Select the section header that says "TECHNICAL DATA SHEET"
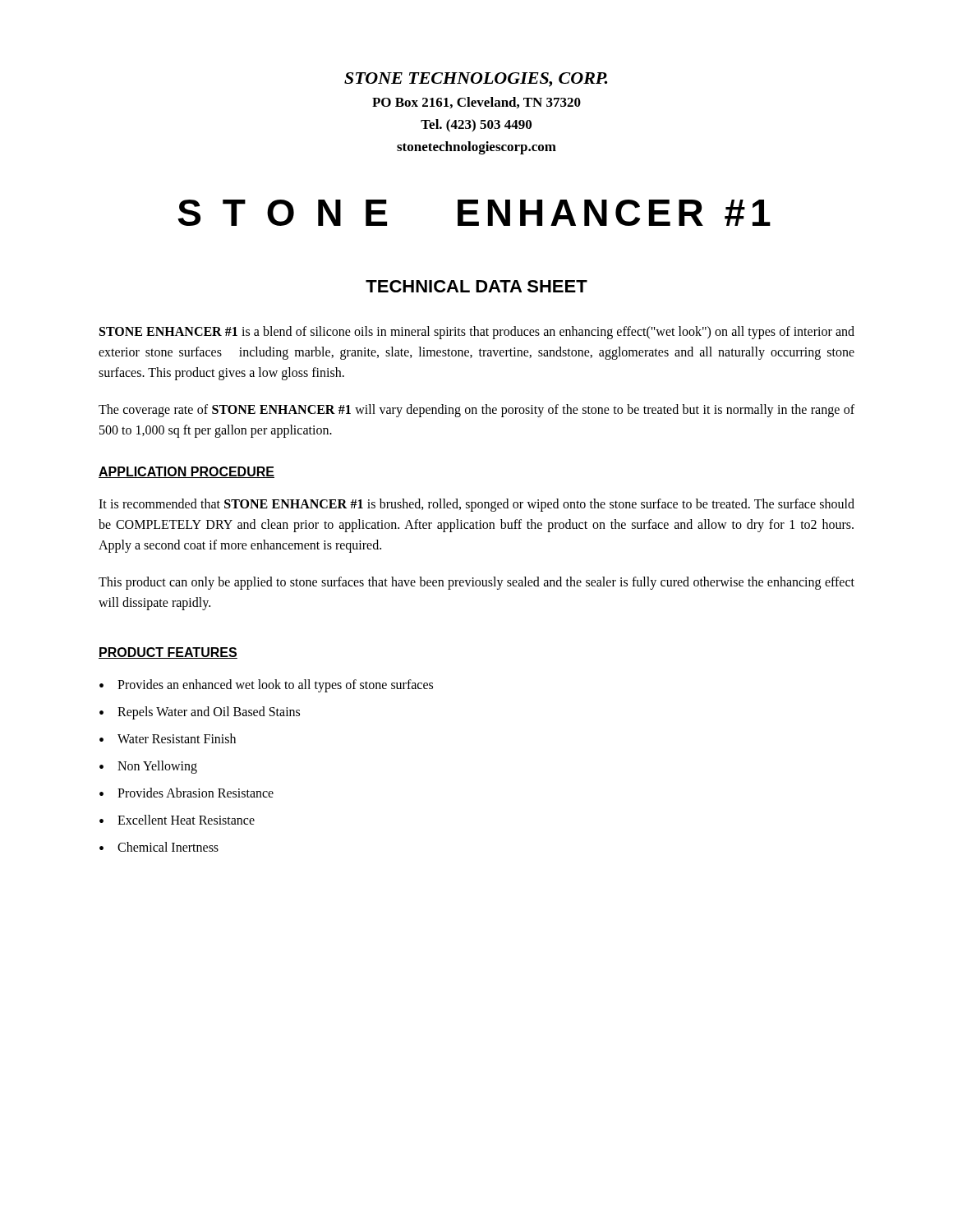Image resolution: width=953 pixels, height=1232 pixels. pos(476,287)
